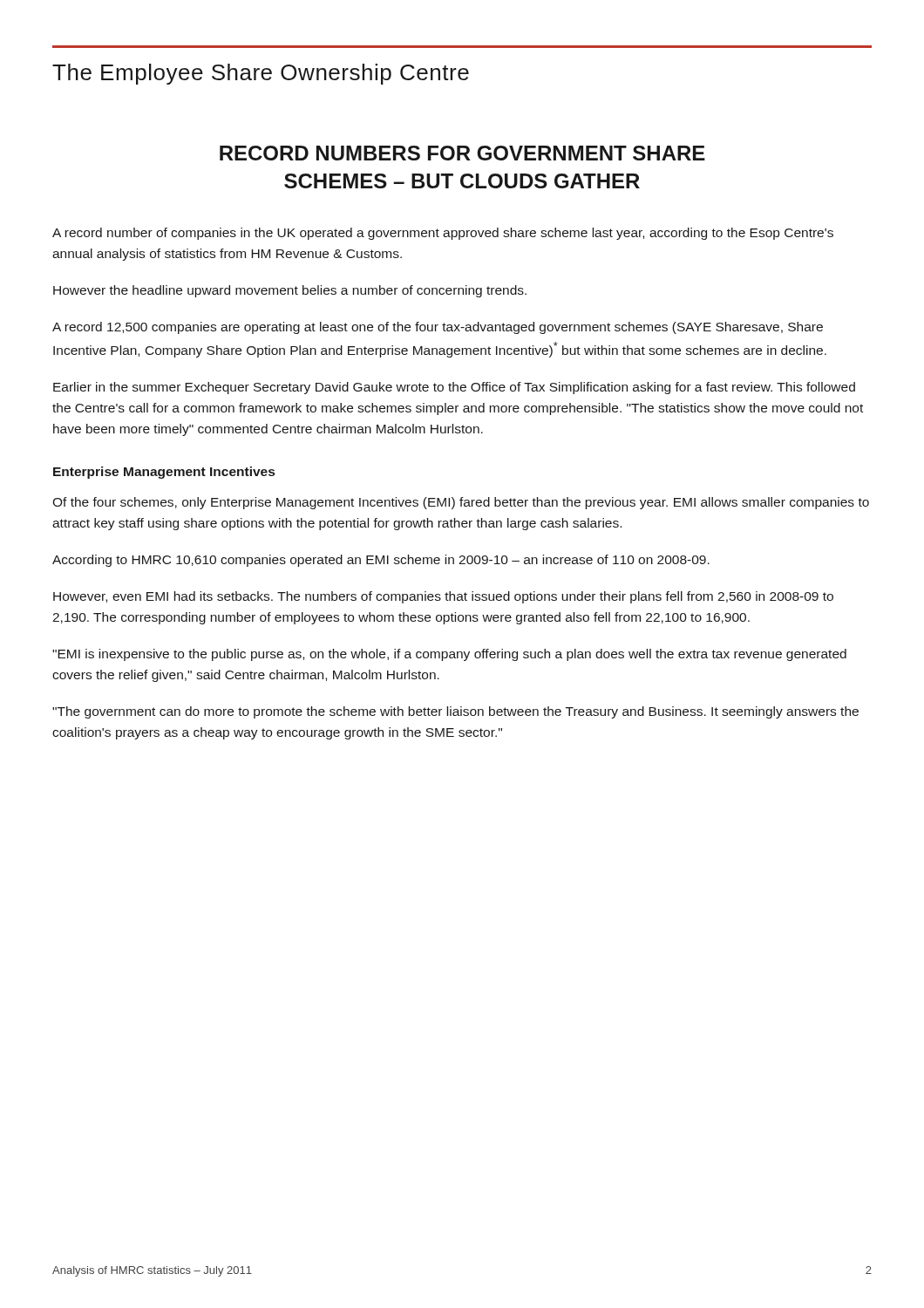Navigate to the passage starting "A record 12,500 companies are operating"
This screenshot has width=924, height=1308.
click(x=440, y=338)
